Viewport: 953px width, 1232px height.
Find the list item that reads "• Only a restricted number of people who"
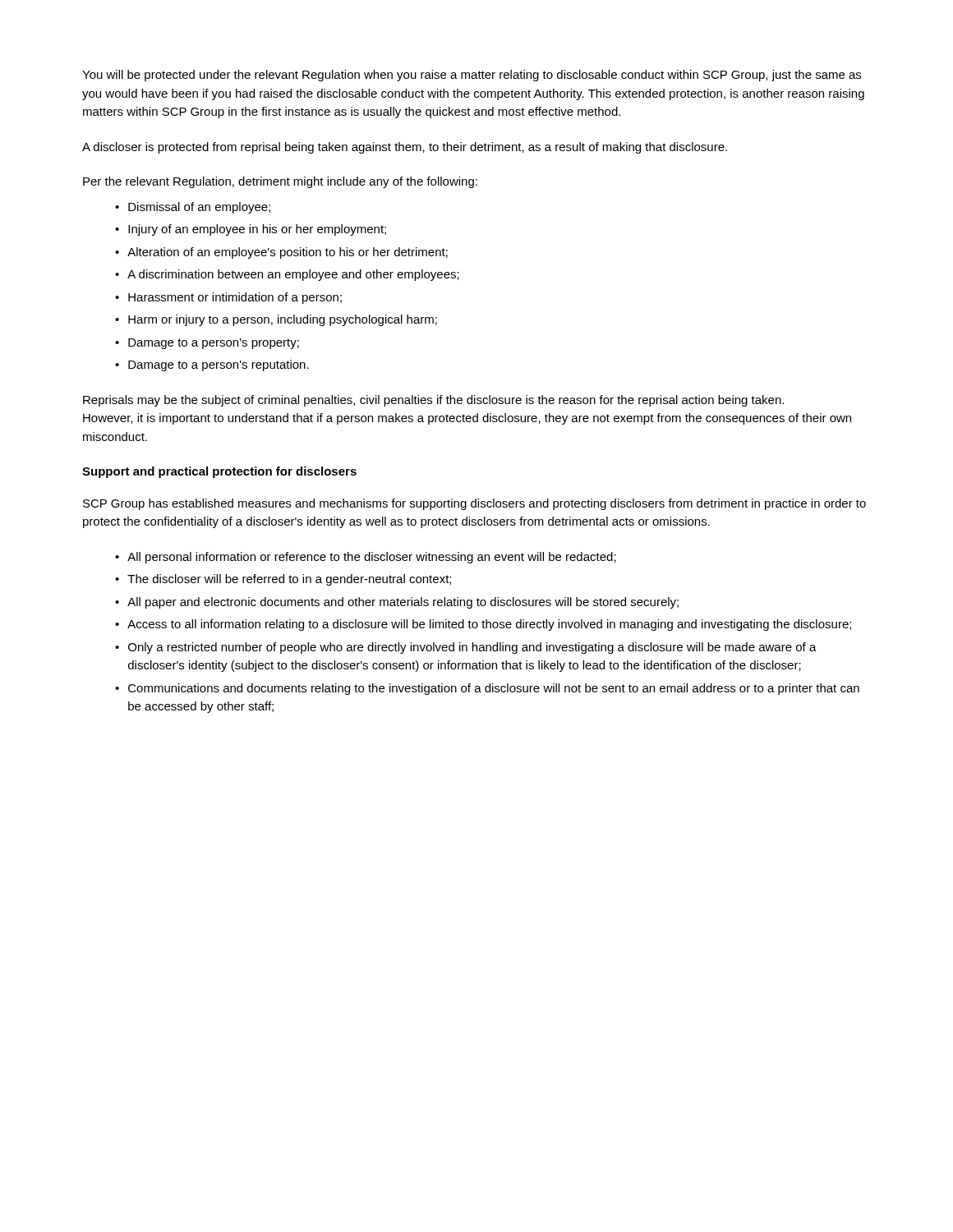493,656
